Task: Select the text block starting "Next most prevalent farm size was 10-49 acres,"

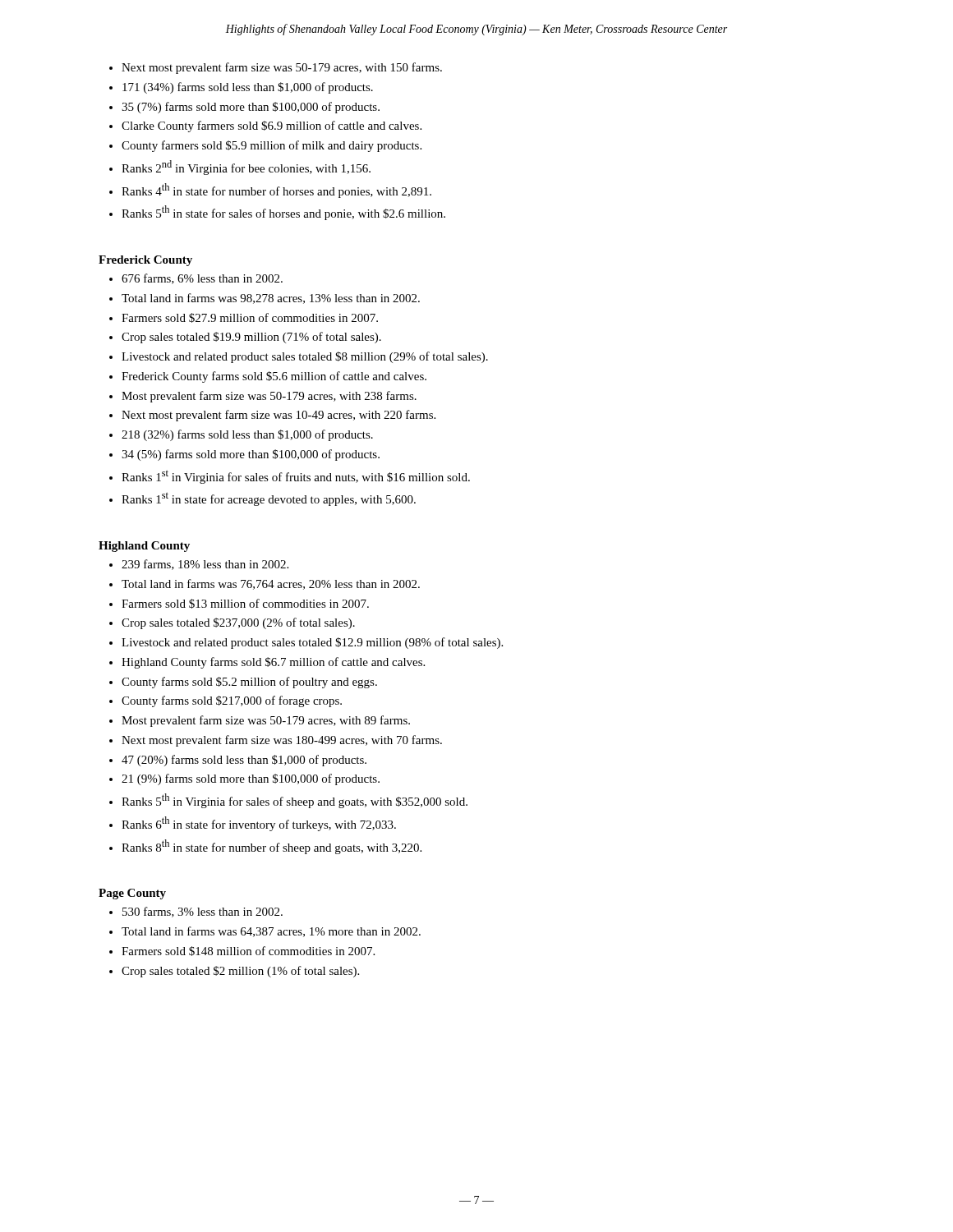Action: tap(279, 416)
